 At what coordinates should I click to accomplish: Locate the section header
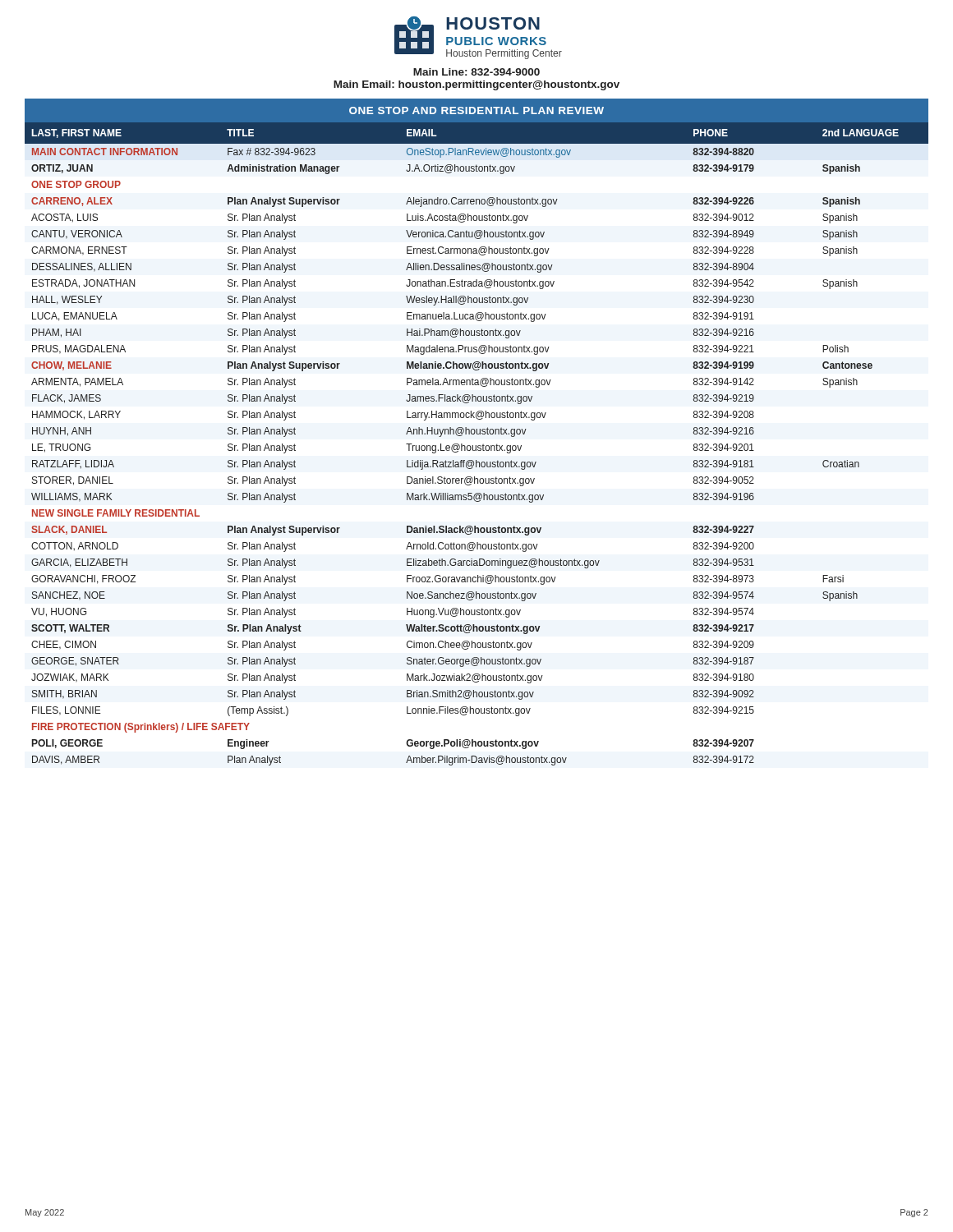(x=476, y=111)
